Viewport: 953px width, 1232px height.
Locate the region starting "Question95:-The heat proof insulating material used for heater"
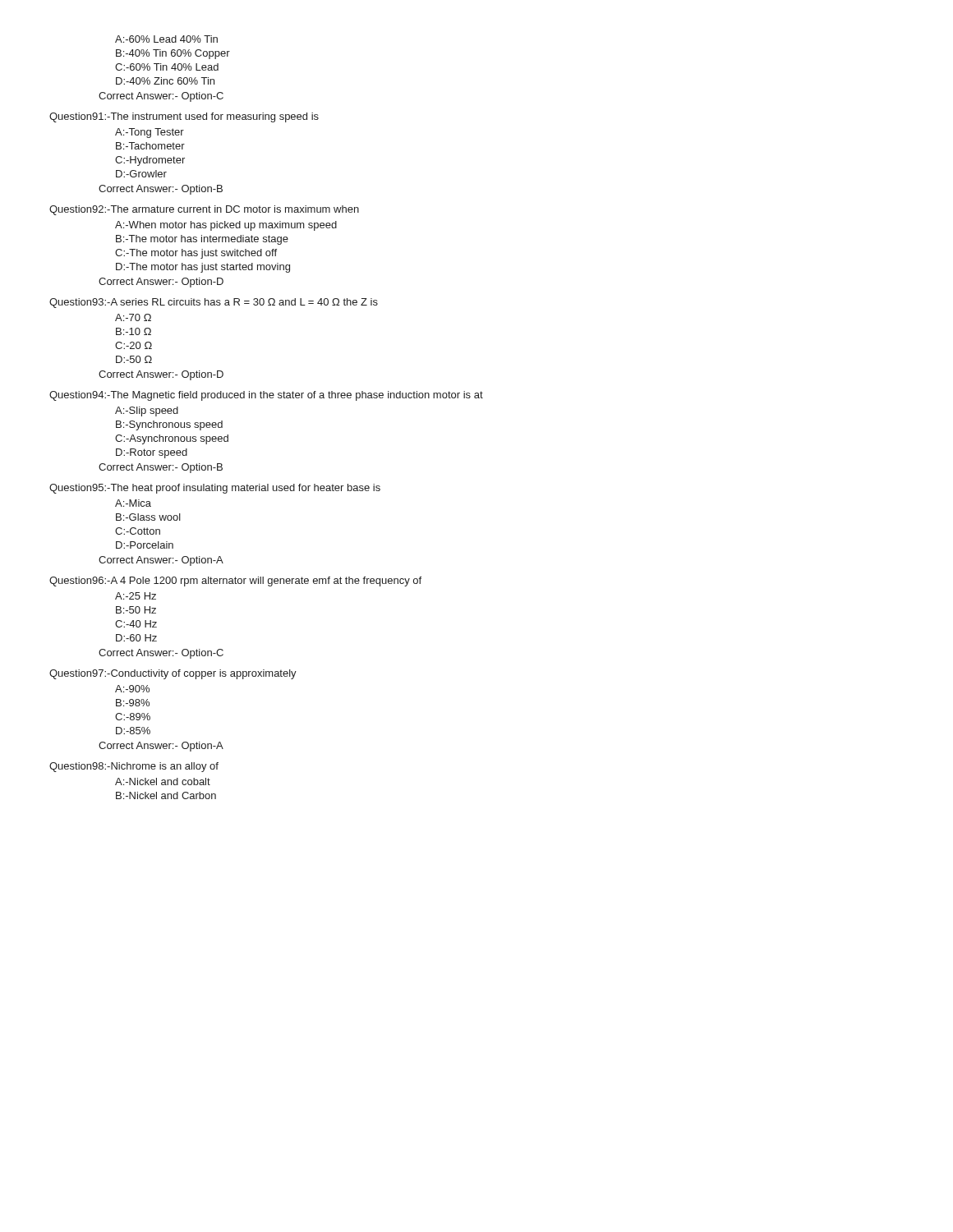pyautogui.click(x=215, y=488)
